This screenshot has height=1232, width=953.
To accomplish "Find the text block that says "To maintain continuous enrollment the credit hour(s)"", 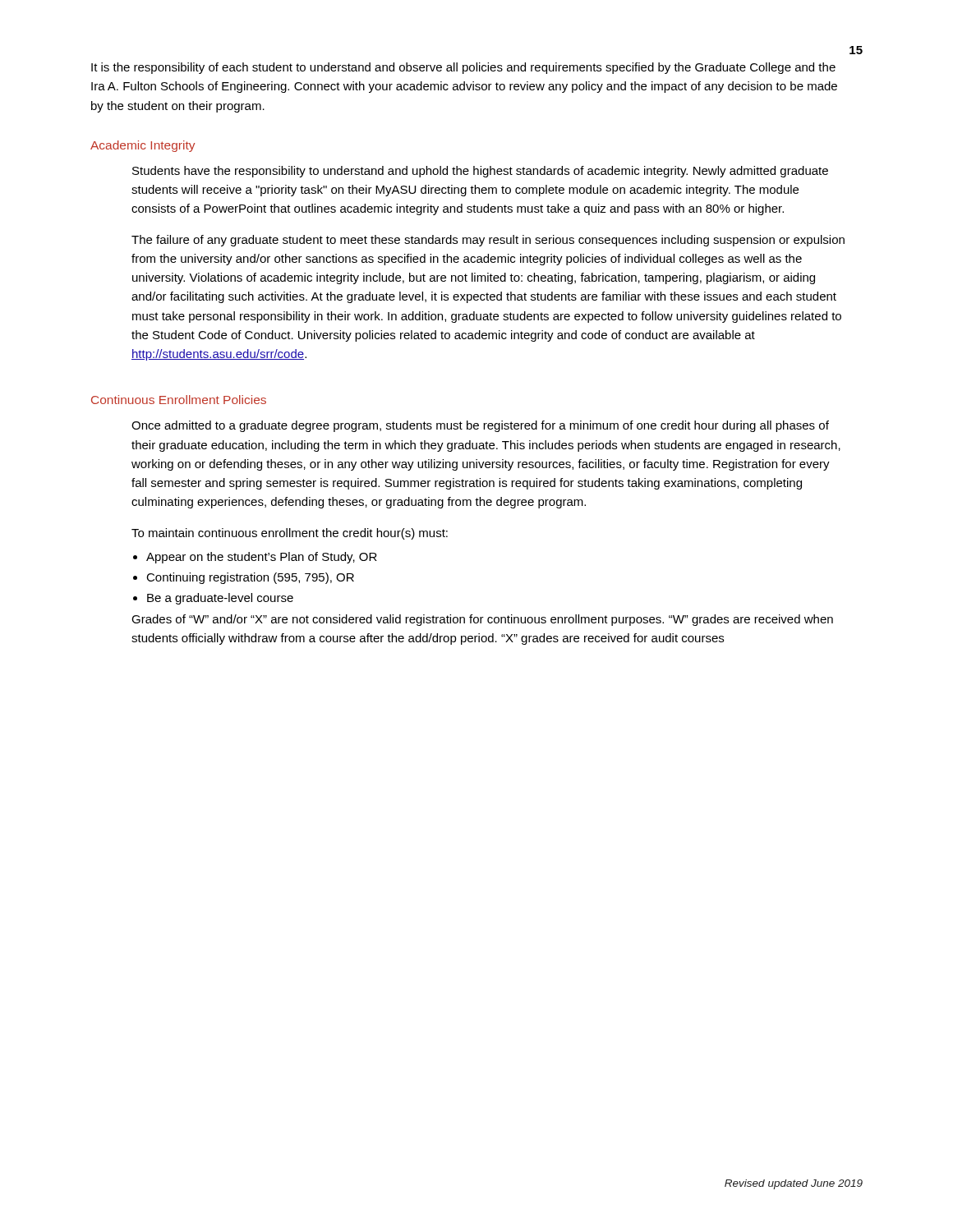I will (290, 532).
